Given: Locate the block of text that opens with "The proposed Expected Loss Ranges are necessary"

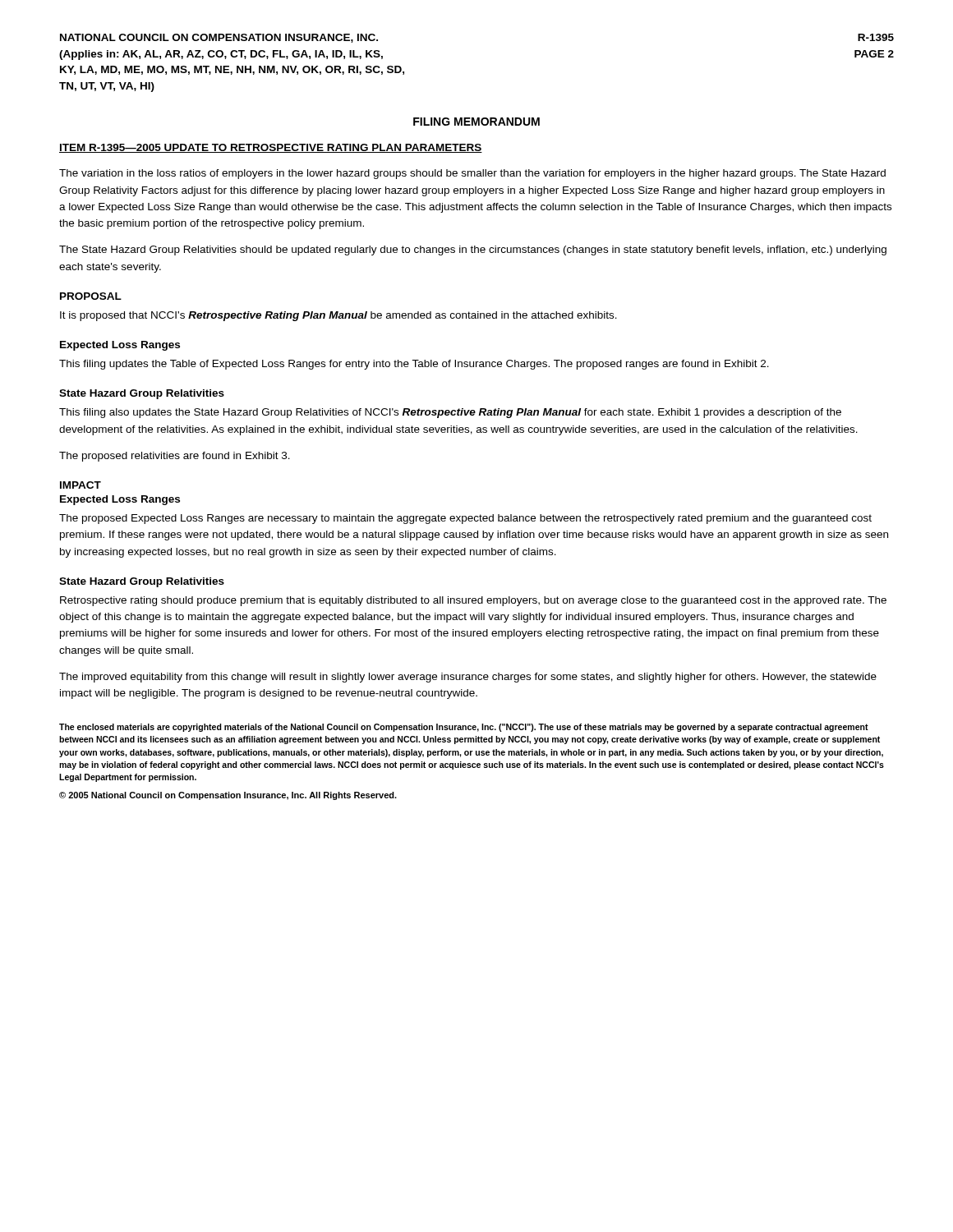Looking at the screenshot, I should (474, 534).
